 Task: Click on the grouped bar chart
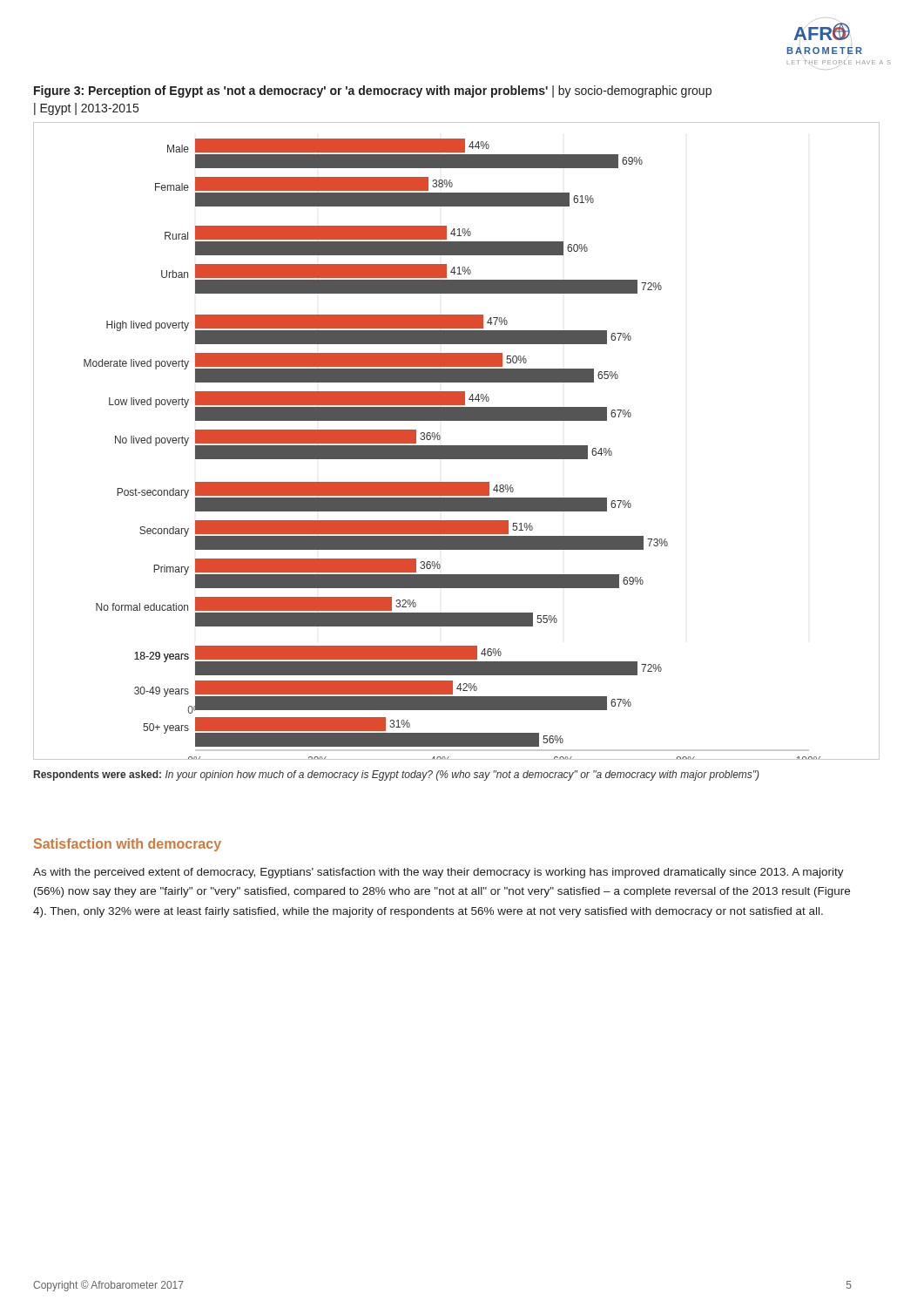click(x=456, y=441)
